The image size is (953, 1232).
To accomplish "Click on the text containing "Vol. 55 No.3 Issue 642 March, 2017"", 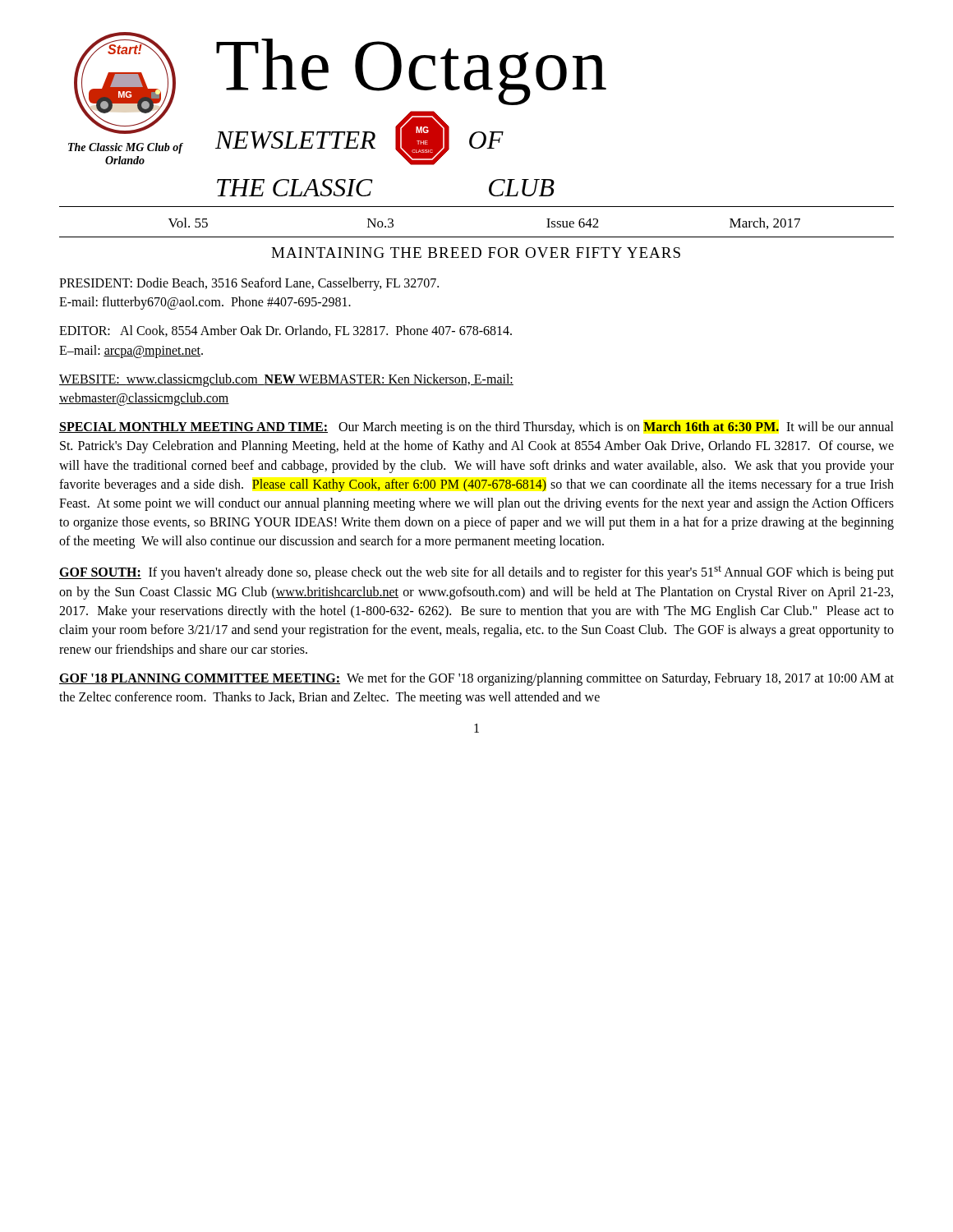I will tap(198, 222).
